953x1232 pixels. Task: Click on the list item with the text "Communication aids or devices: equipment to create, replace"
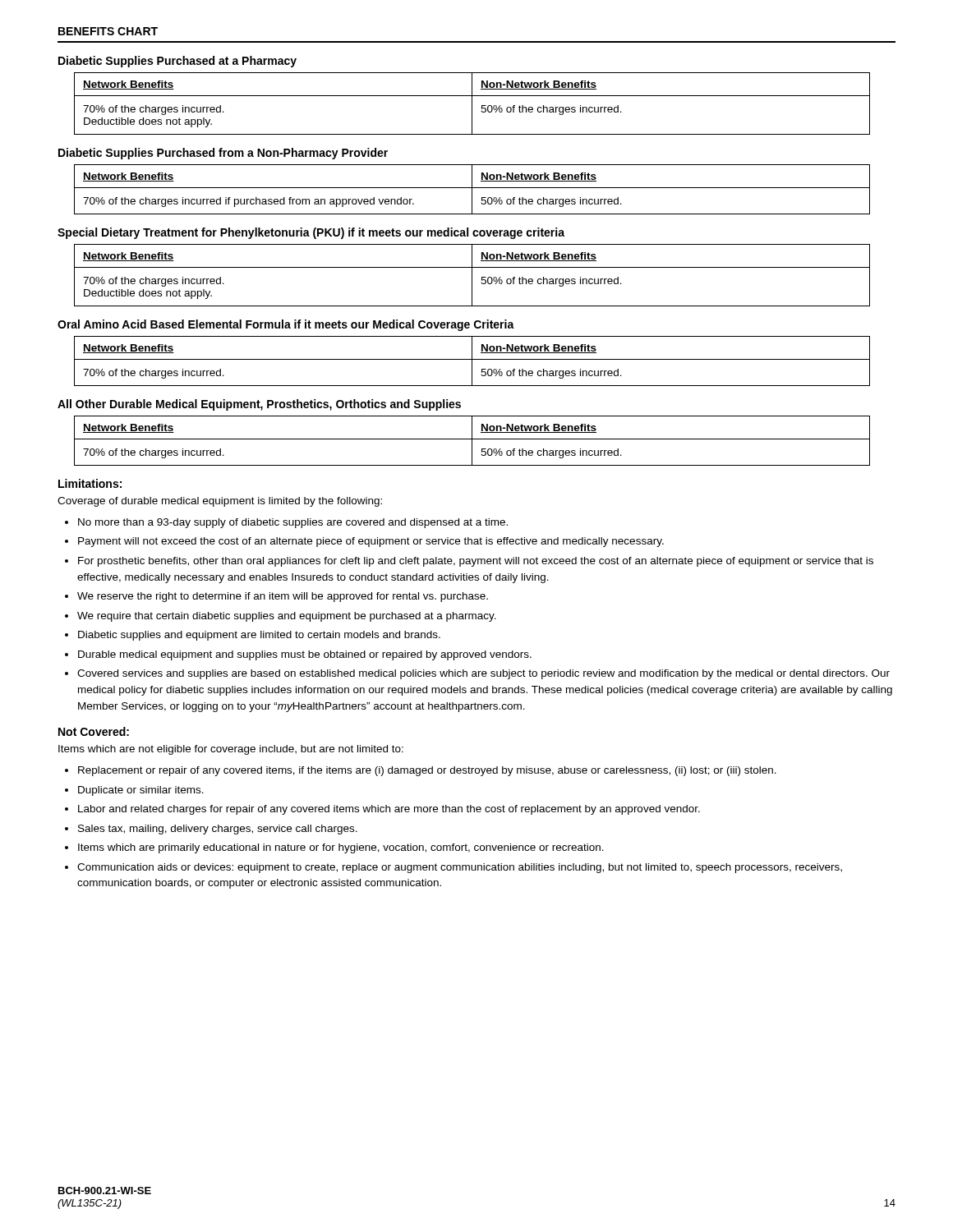[x=460, y=875]
